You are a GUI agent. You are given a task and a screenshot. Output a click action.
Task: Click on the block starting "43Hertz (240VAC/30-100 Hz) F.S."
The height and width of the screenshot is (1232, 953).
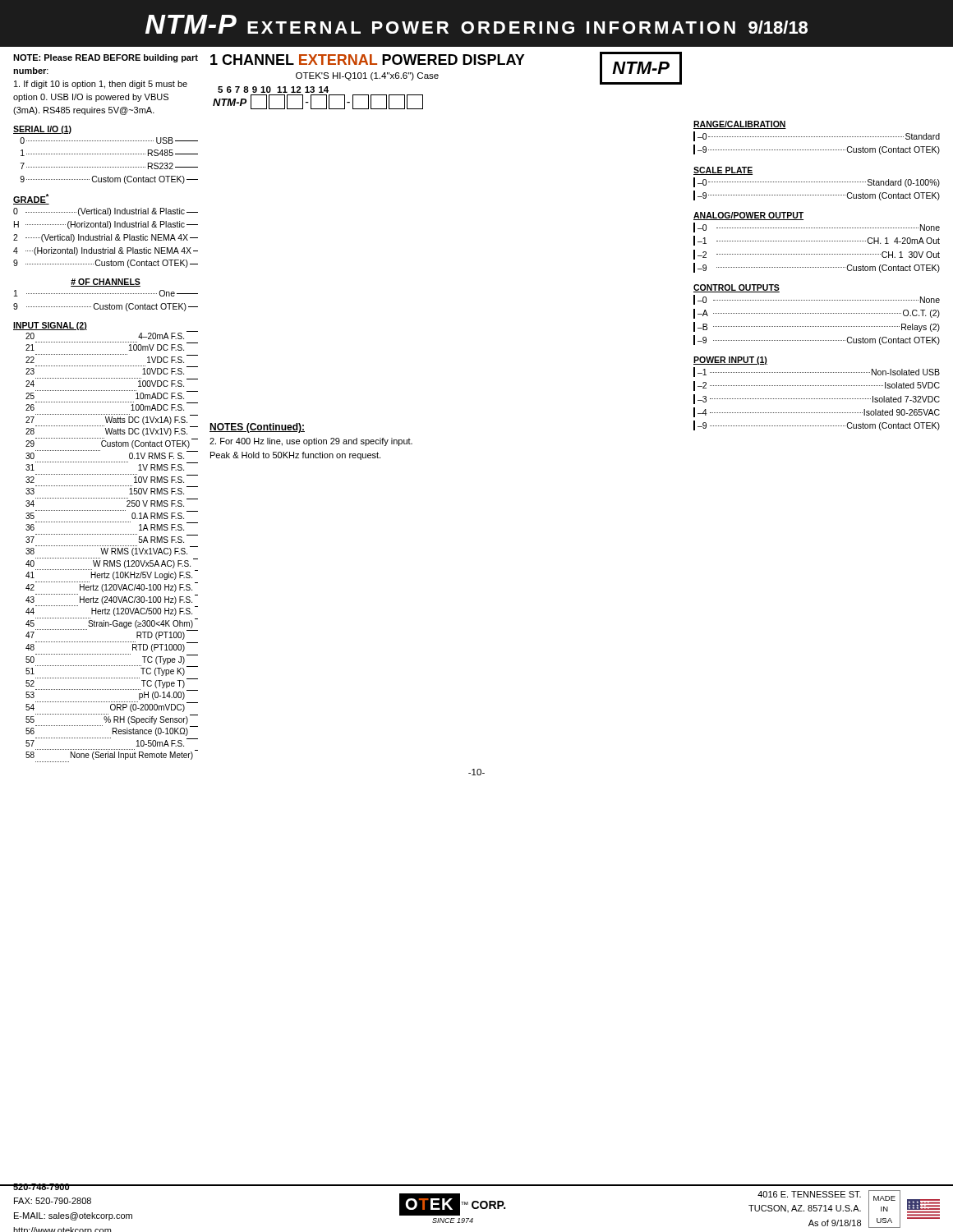pos(106,600)
